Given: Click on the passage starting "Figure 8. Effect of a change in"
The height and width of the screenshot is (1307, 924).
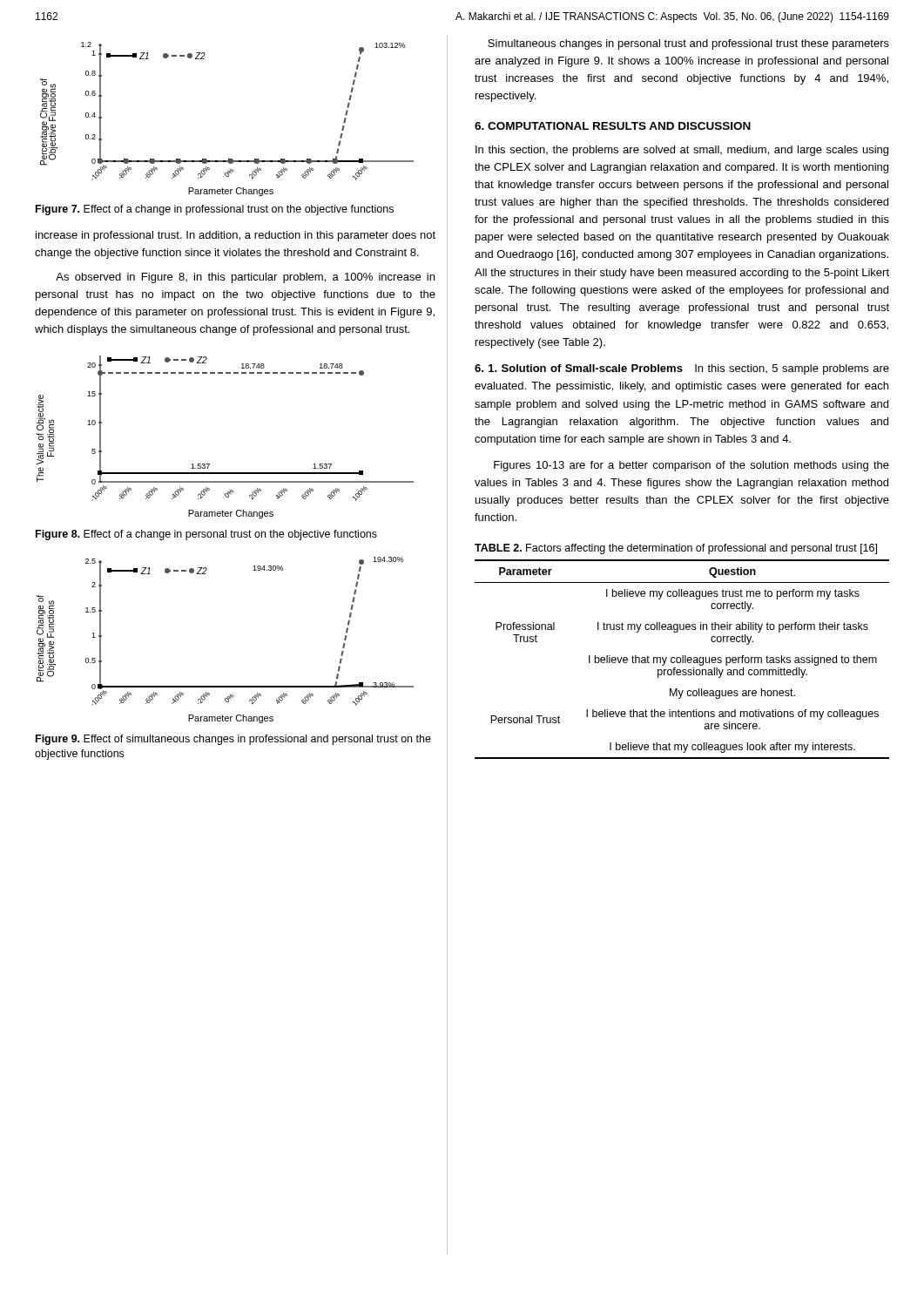Looking at the screenshot, I should point(206,534).
